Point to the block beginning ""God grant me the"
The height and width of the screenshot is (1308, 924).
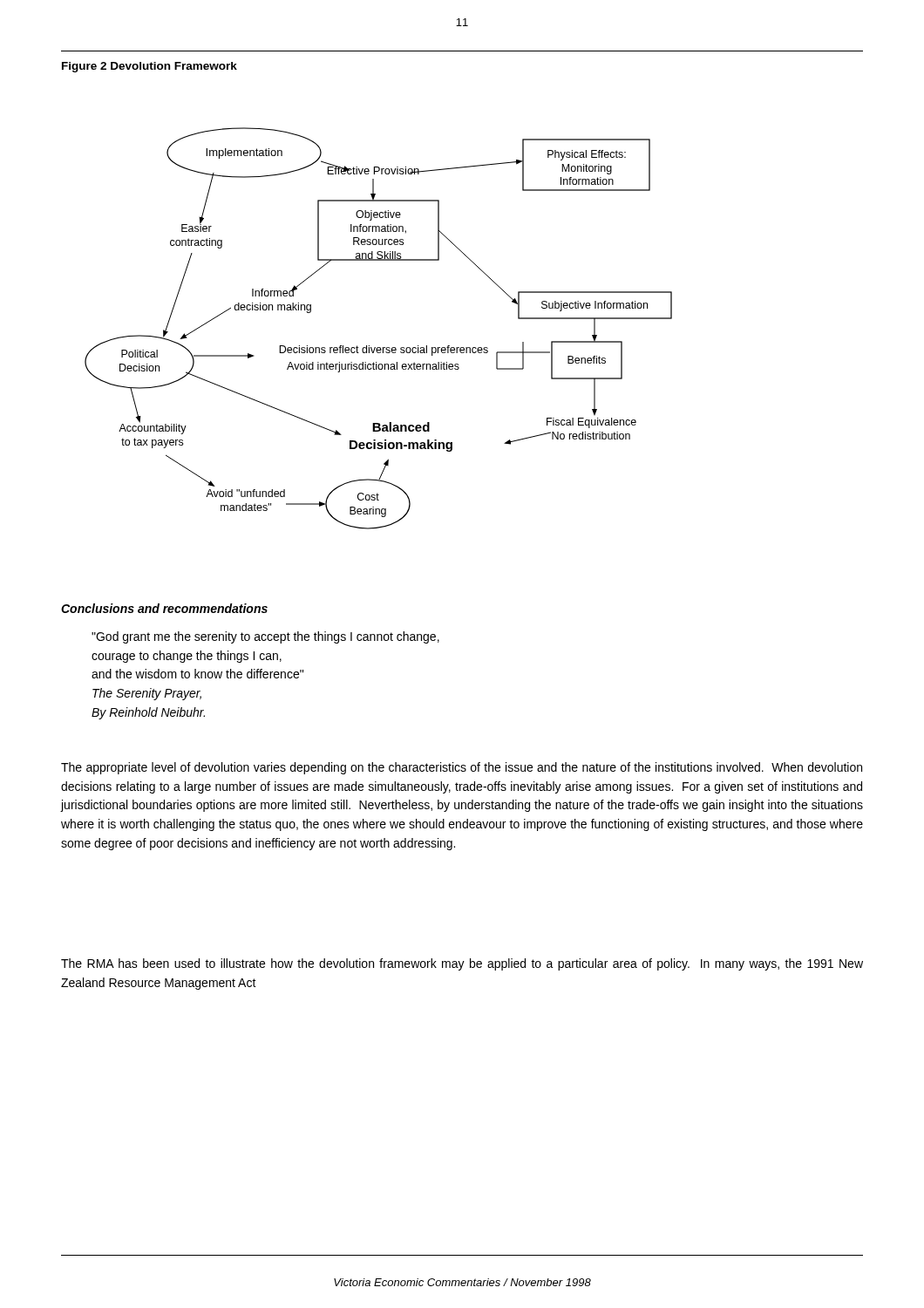[x=266, y=674]
